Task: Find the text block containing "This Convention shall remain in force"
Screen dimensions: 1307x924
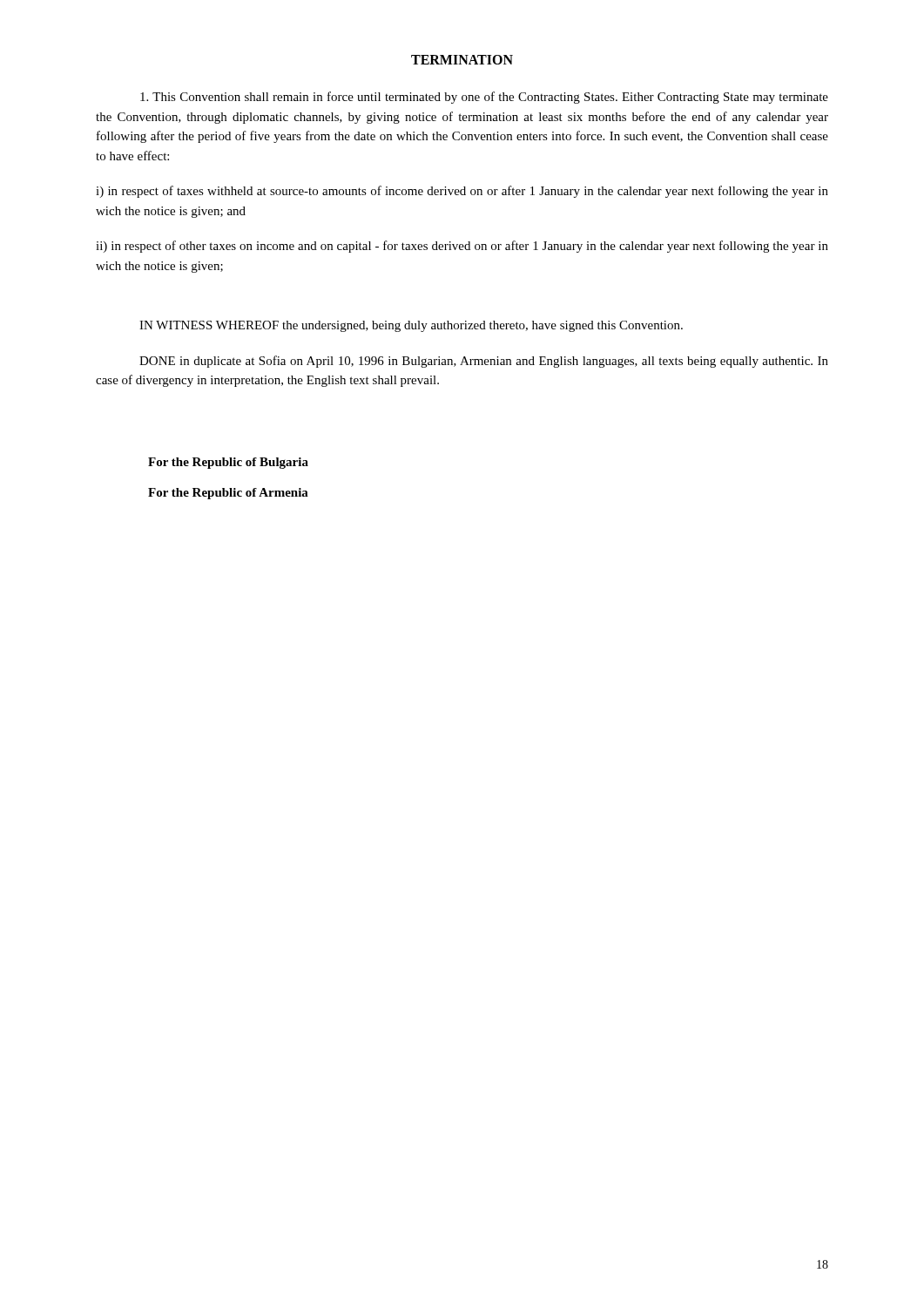Action: [x=462, y=126]
